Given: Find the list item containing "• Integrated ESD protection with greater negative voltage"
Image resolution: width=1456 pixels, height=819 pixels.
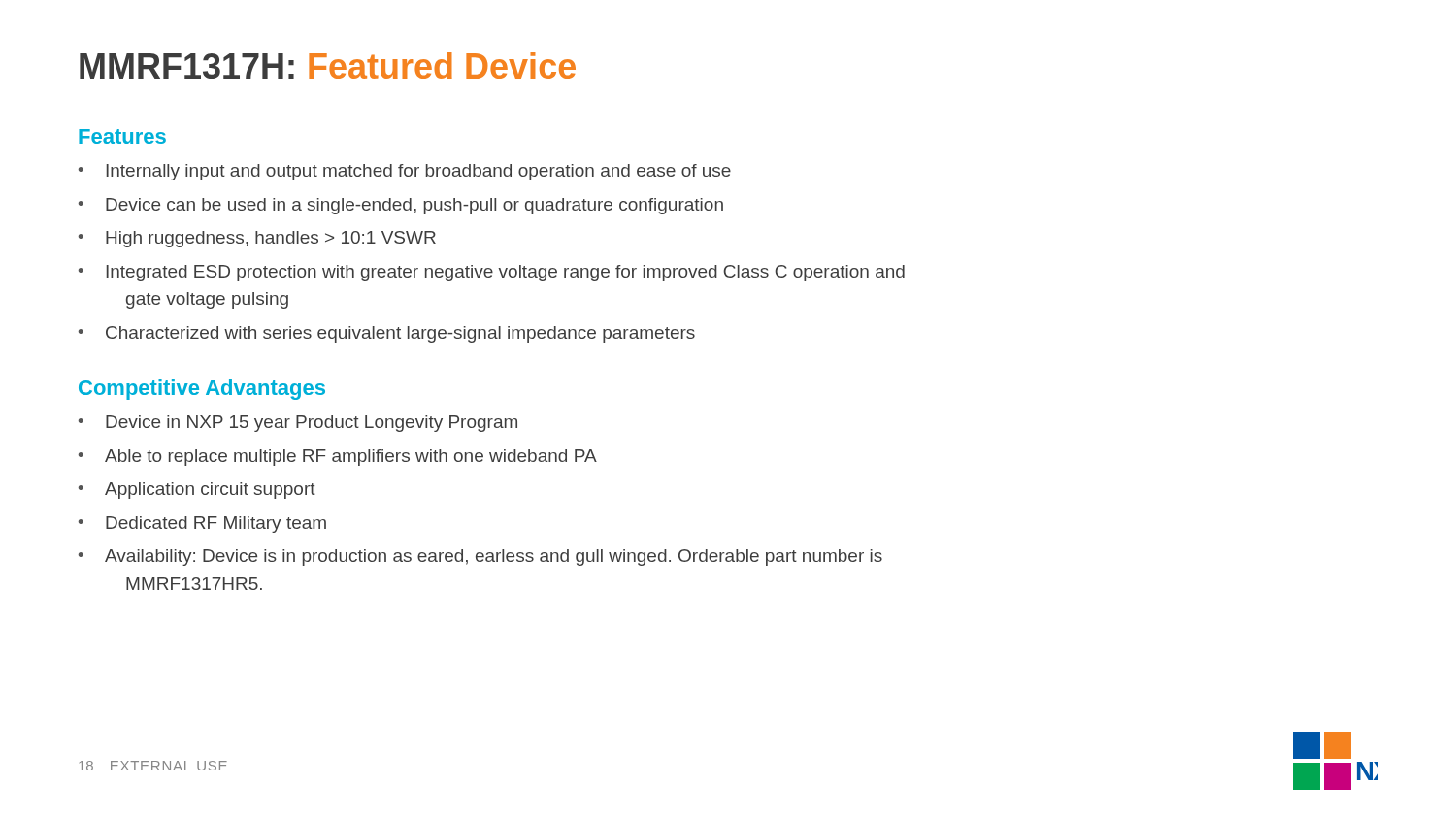Looking at the screenshot, I should (728, 285).
